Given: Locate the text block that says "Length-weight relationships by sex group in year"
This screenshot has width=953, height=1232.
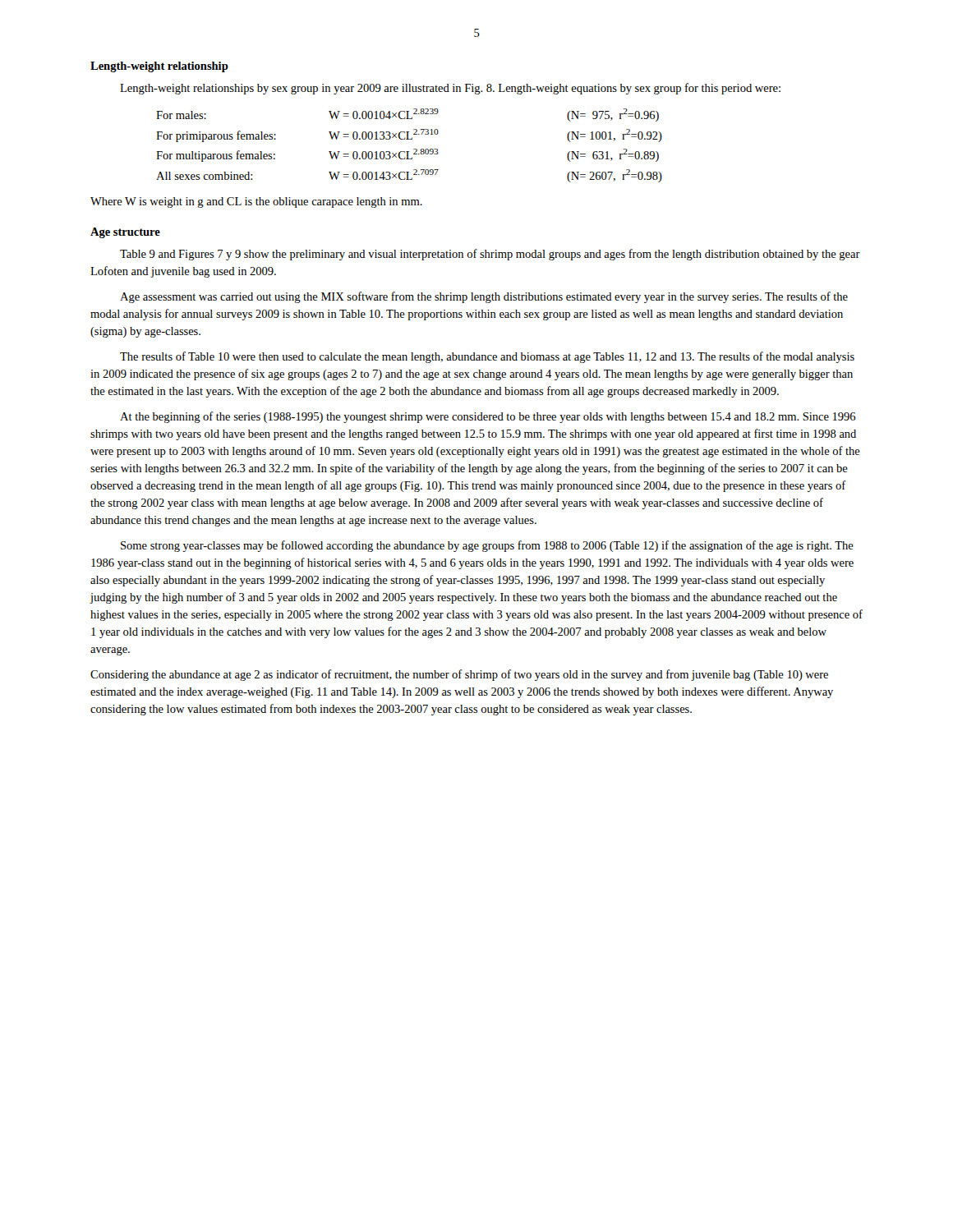Looking at the screenshot, I should 451,88.
